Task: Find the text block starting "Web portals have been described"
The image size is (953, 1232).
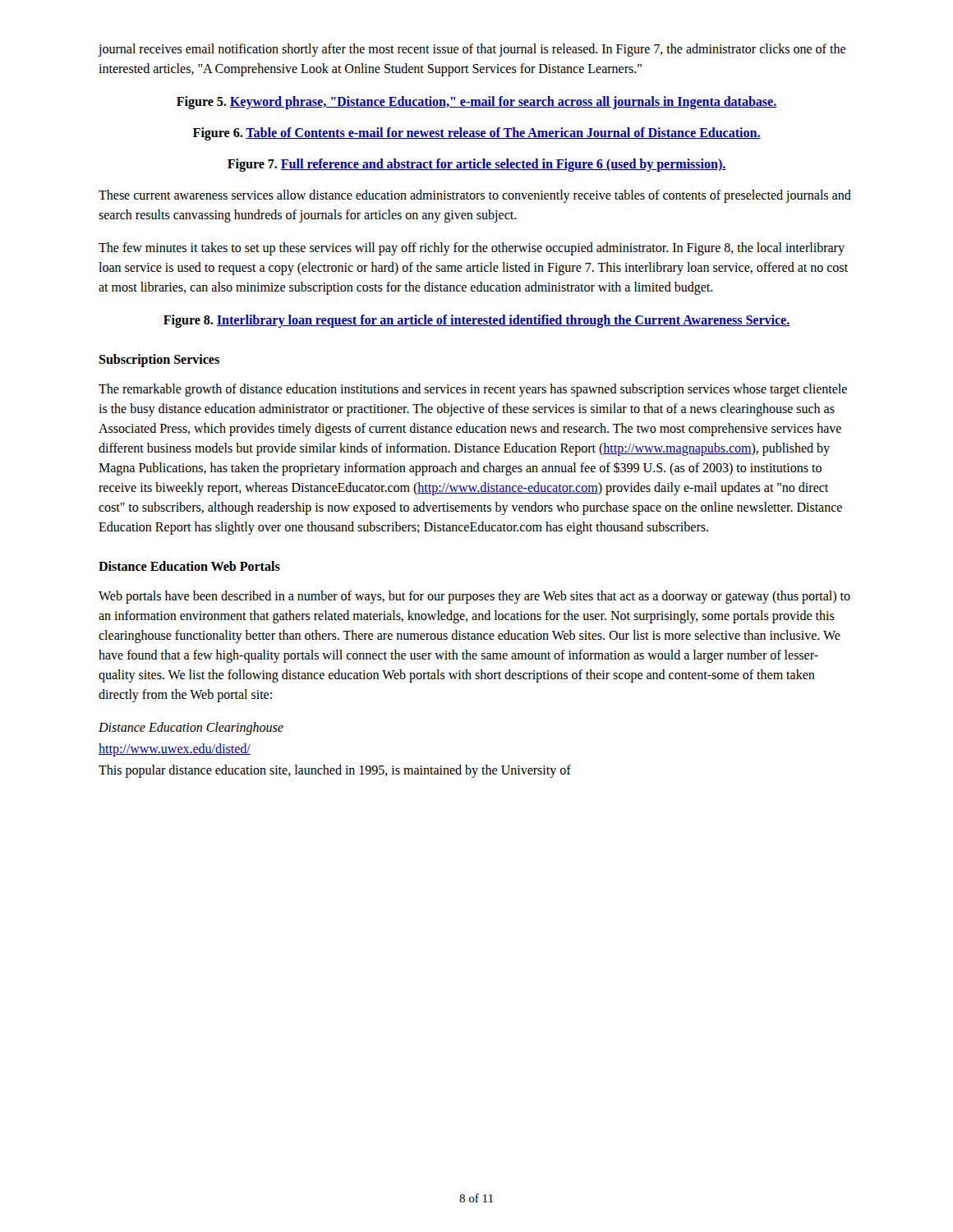Action: click(474, 645)
